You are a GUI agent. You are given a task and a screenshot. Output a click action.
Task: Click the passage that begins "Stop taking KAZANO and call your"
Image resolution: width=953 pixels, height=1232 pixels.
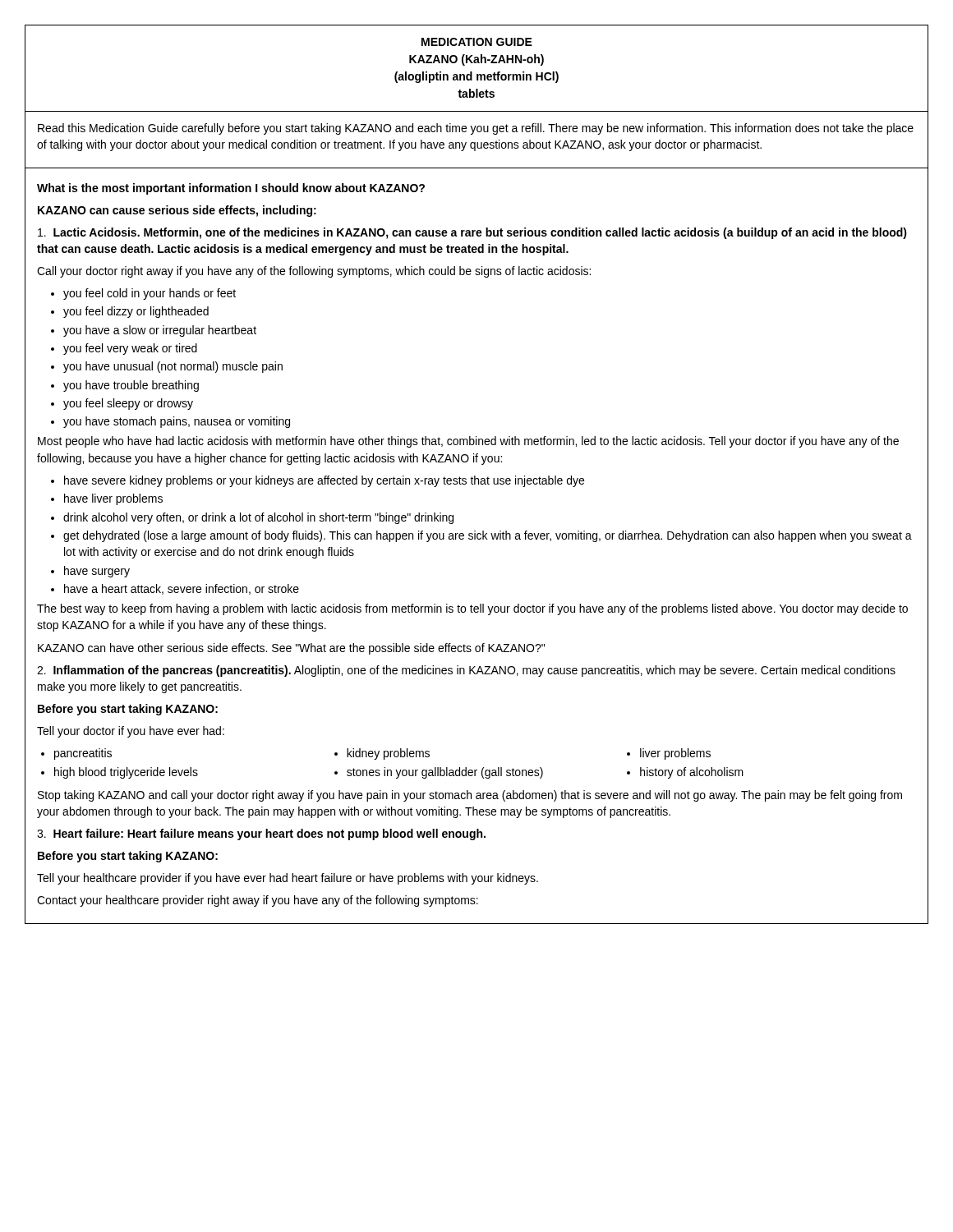(x=470, y=803)
